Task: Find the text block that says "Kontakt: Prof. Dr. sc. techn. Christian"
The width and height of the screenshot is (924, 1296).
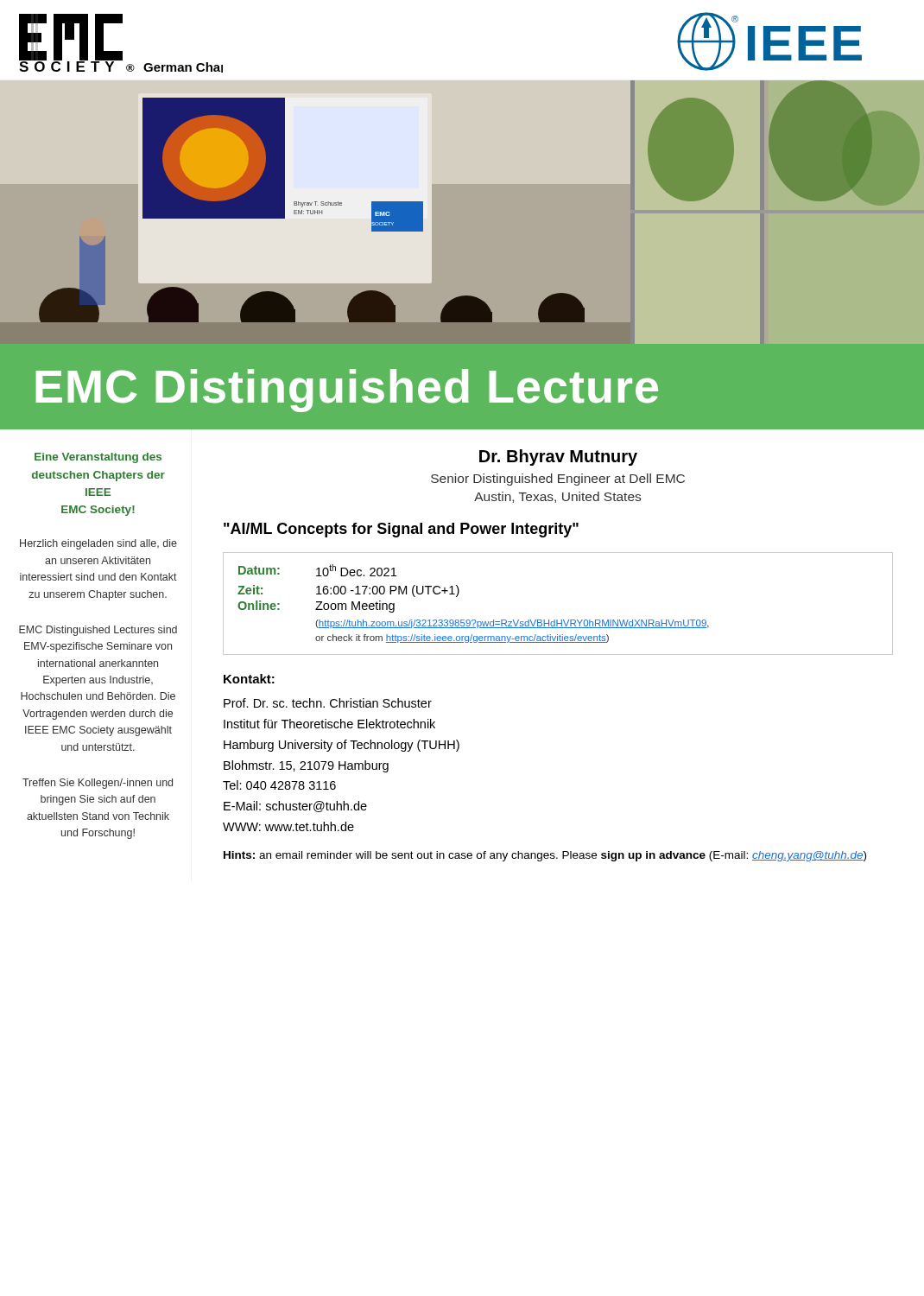Action: tap(249, 679)
